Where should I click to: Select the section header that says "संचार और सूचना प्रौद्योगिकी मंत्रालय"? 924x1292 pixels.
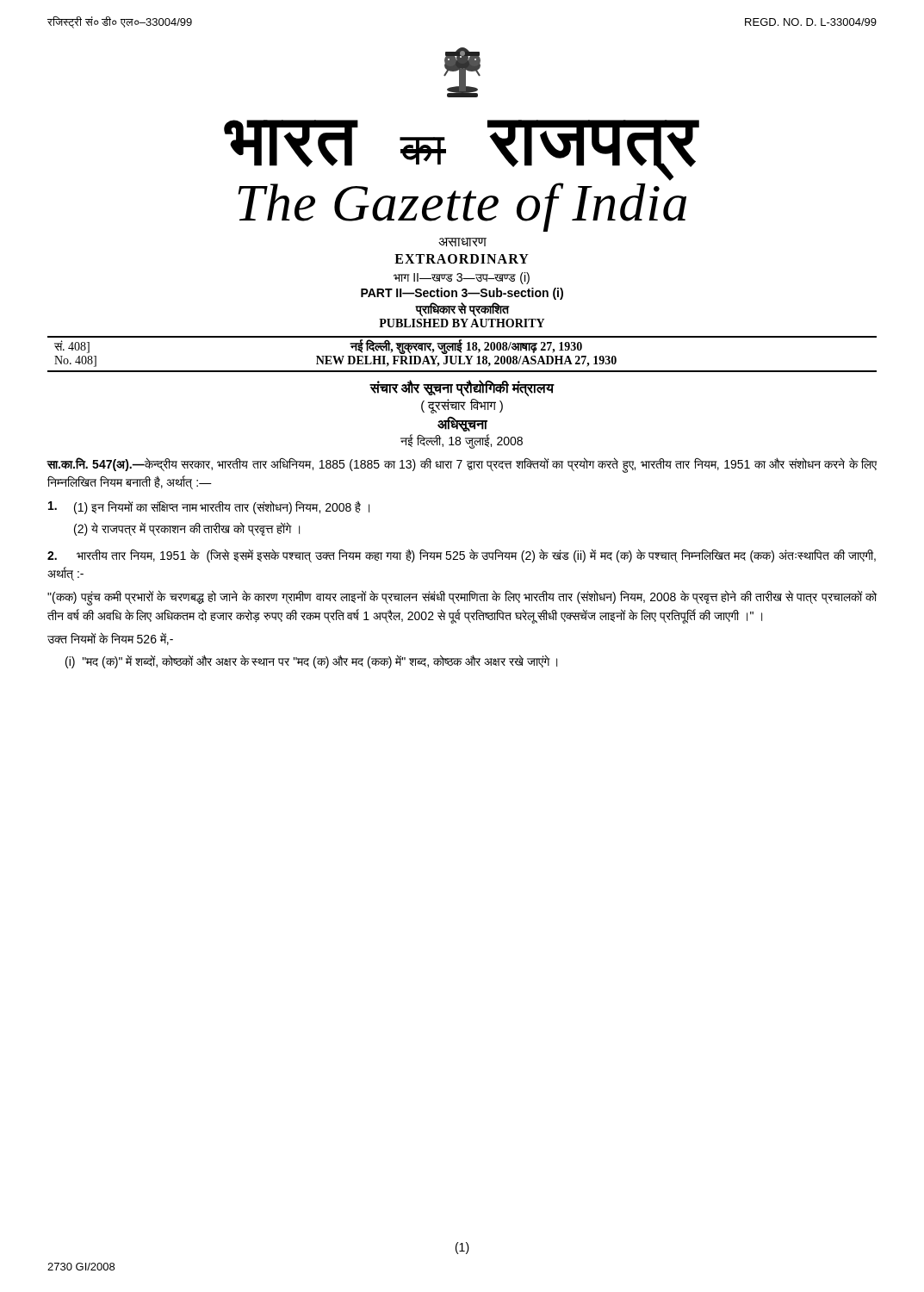(462, 389)
